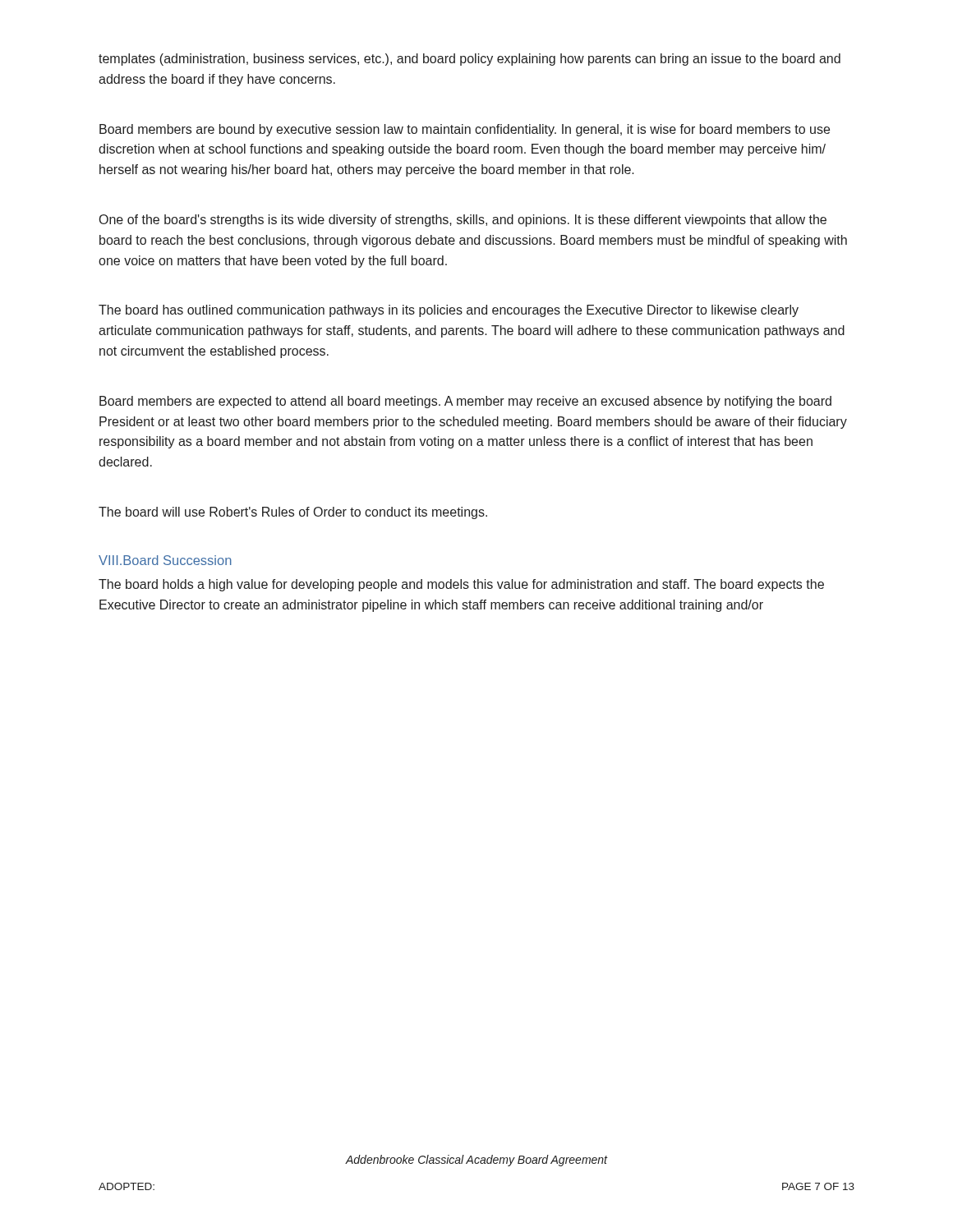This screenshot has height=1232, width=953.
Task: Find the text block containing "The board holds a high value"
Action: [461, 594]
